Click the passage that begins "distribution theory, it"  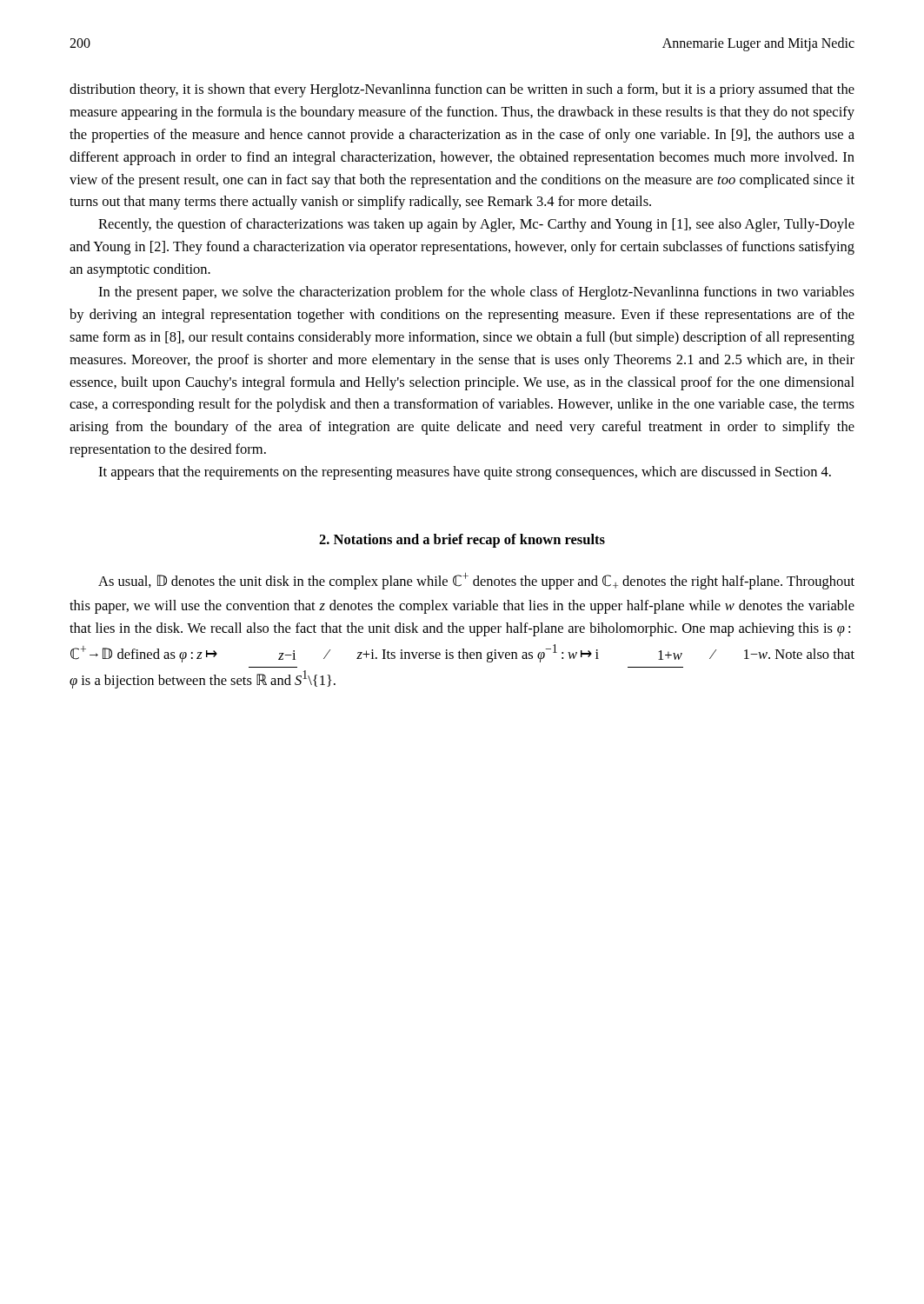[x=462, y=145]
